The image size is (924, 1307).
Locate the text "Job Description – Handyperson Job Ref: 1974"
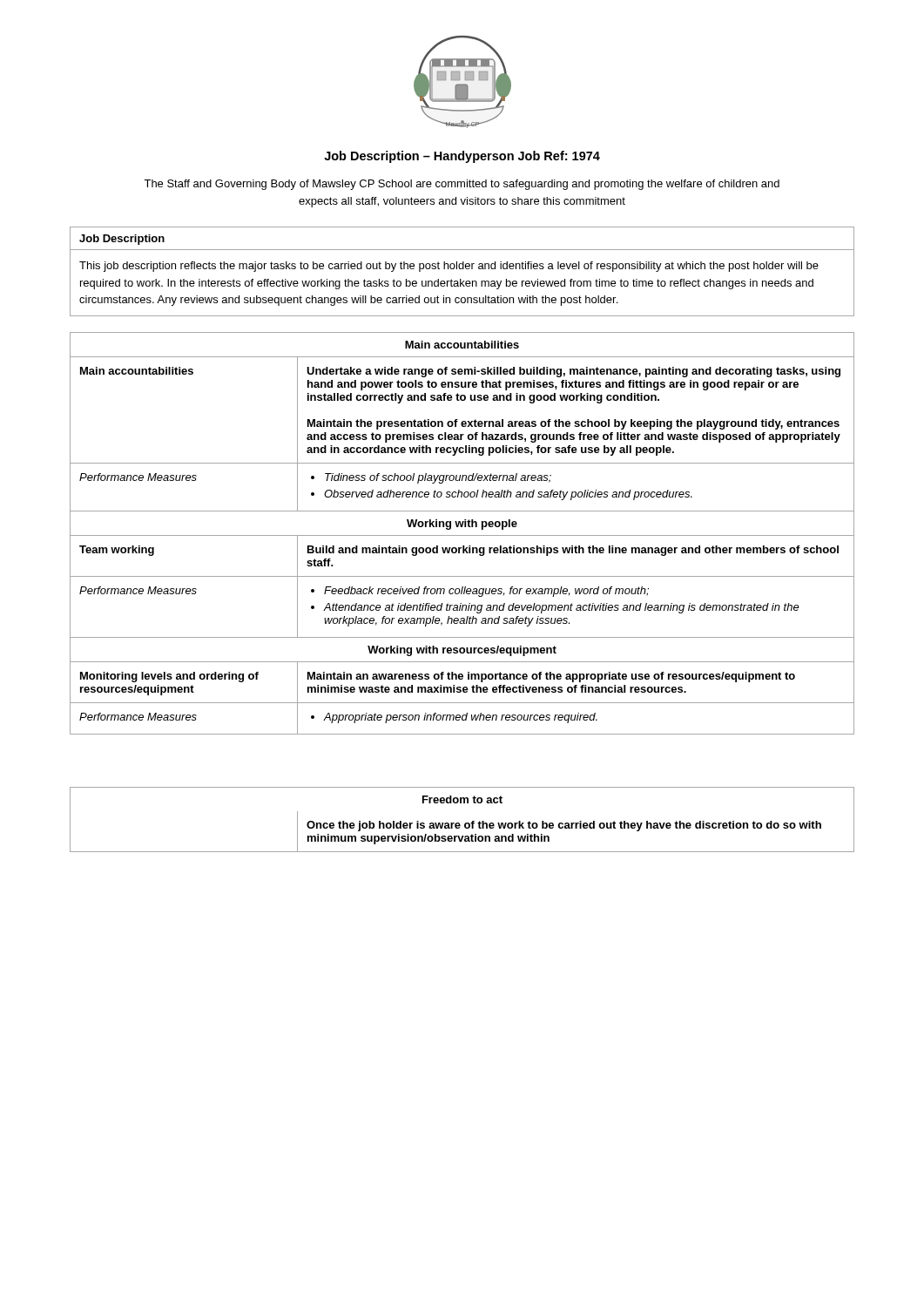[x=462, y=156]
